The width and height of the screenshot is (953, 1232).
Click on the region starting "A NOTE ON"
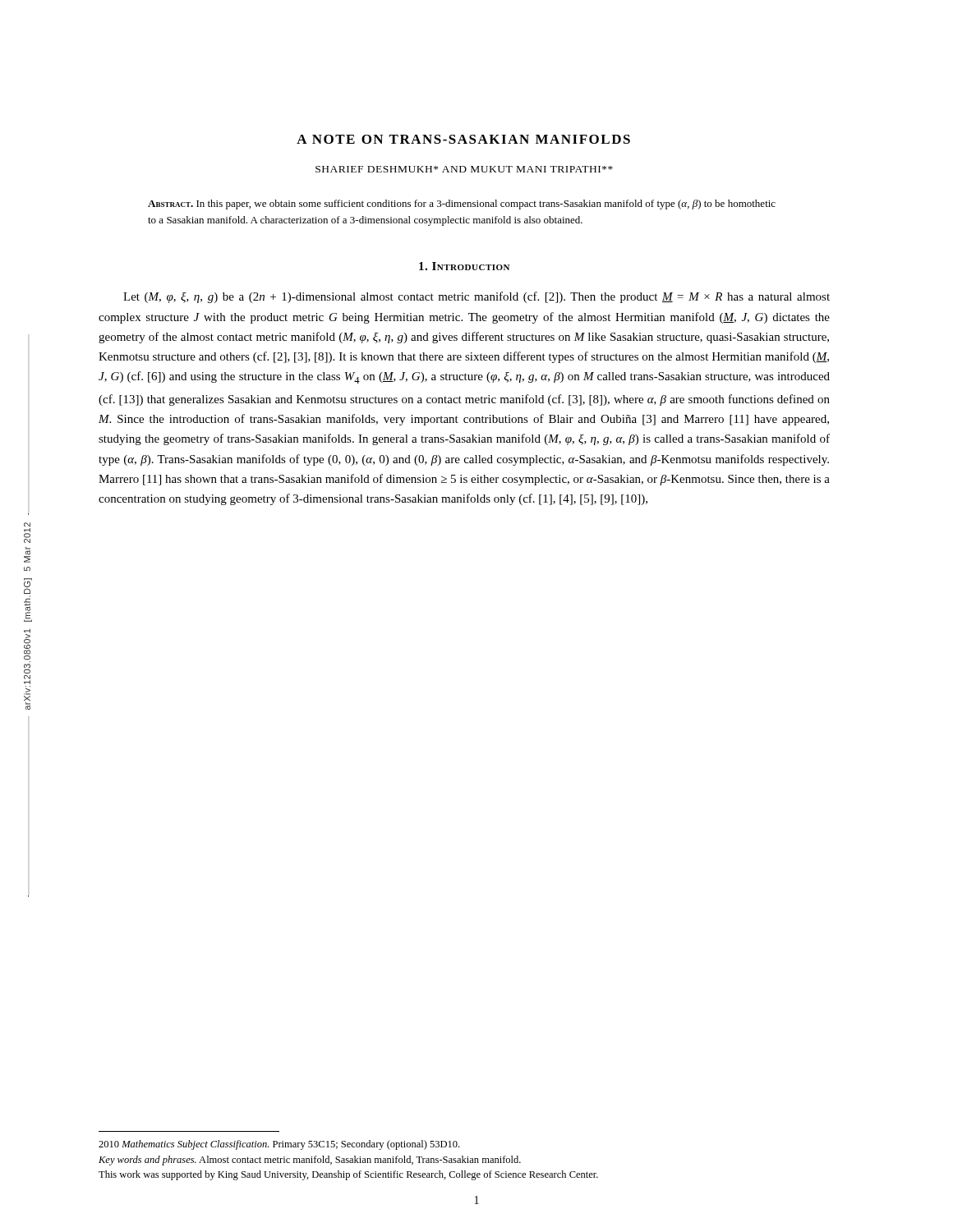point(464,140)
